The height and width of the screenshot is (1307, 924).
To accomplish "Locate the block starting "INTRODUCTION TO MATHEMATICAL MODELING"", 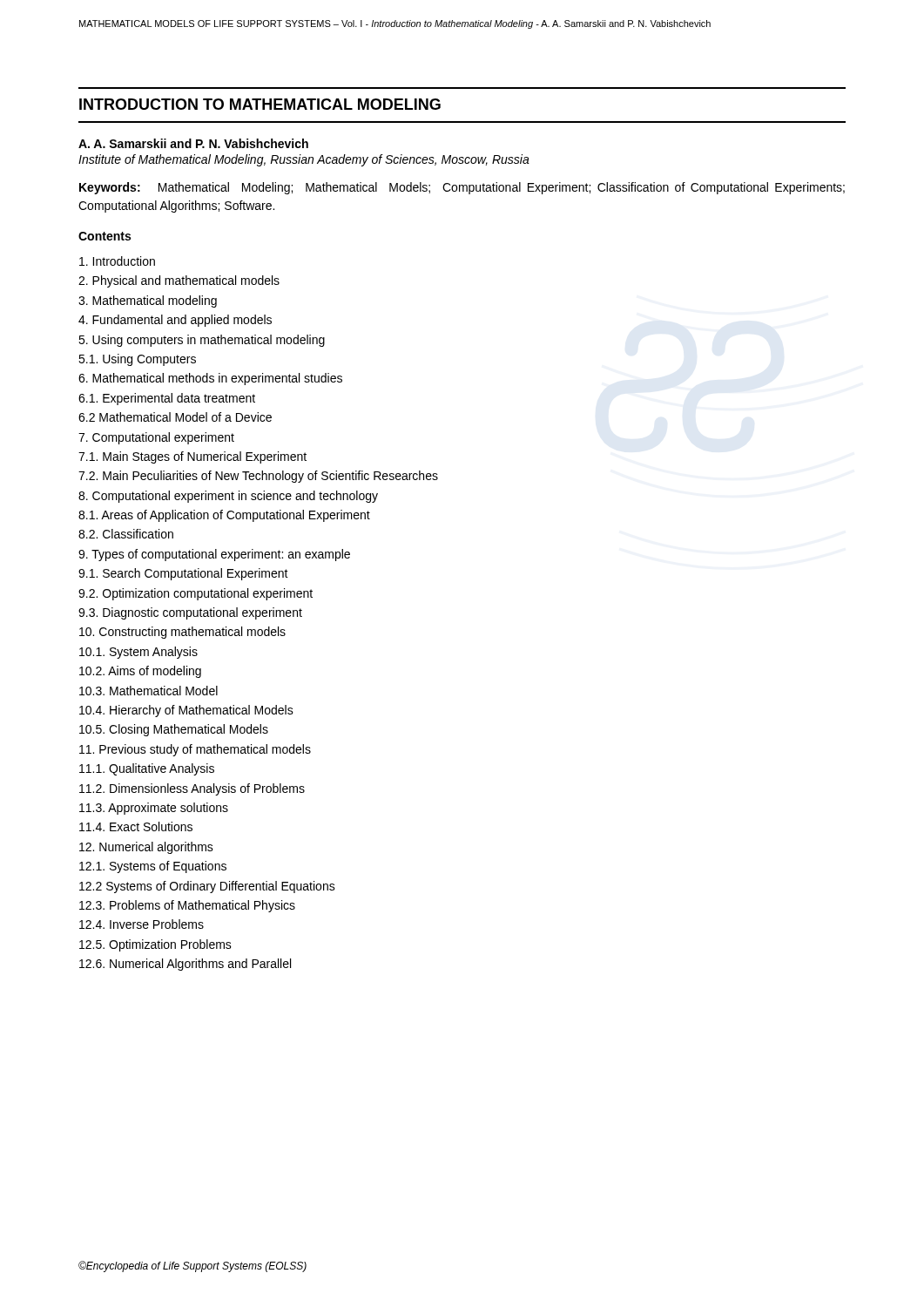I will point(260,105).
